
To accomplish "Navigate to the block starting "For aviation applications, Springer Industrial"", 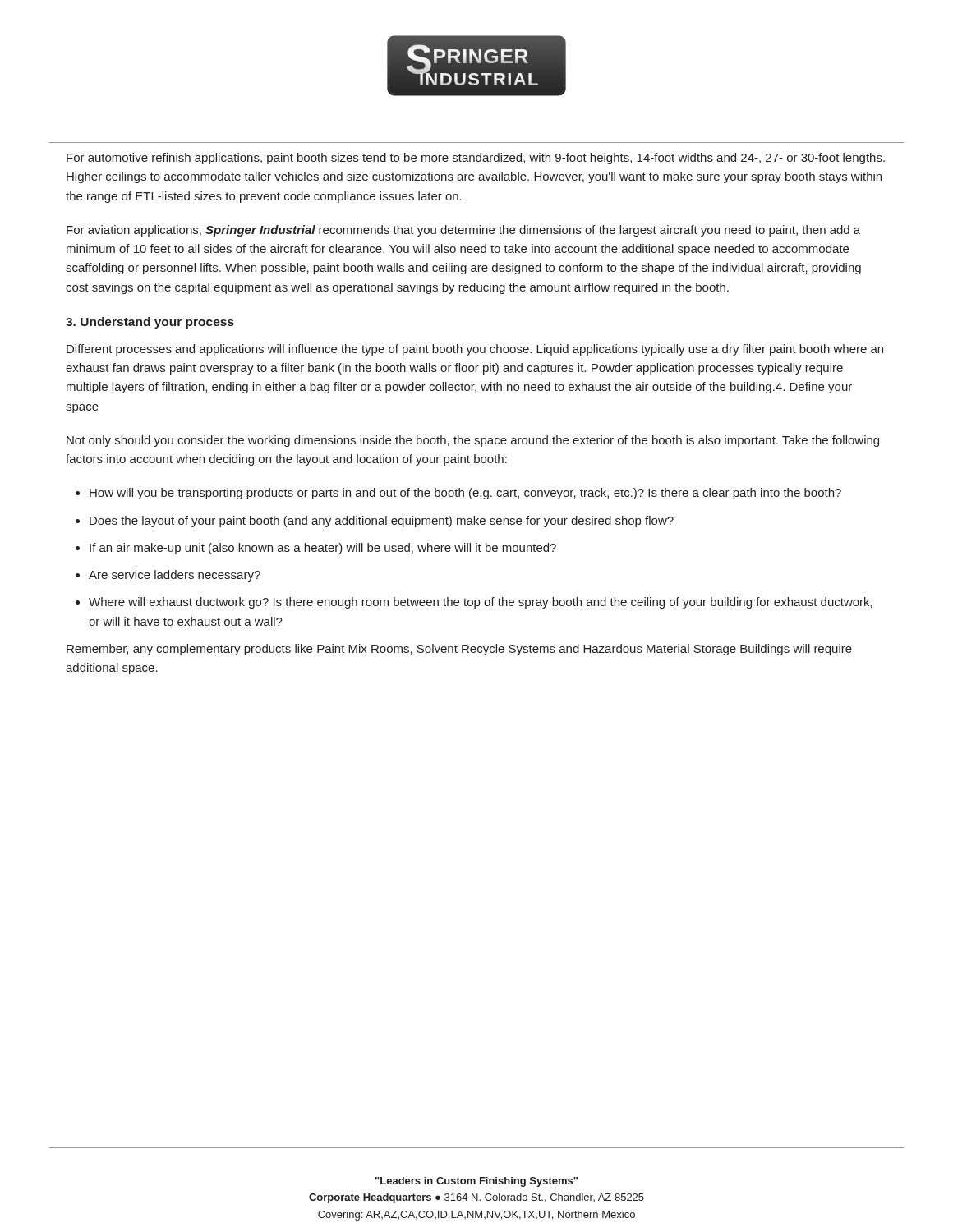I will pyautogui.click(x=464, y=258).
